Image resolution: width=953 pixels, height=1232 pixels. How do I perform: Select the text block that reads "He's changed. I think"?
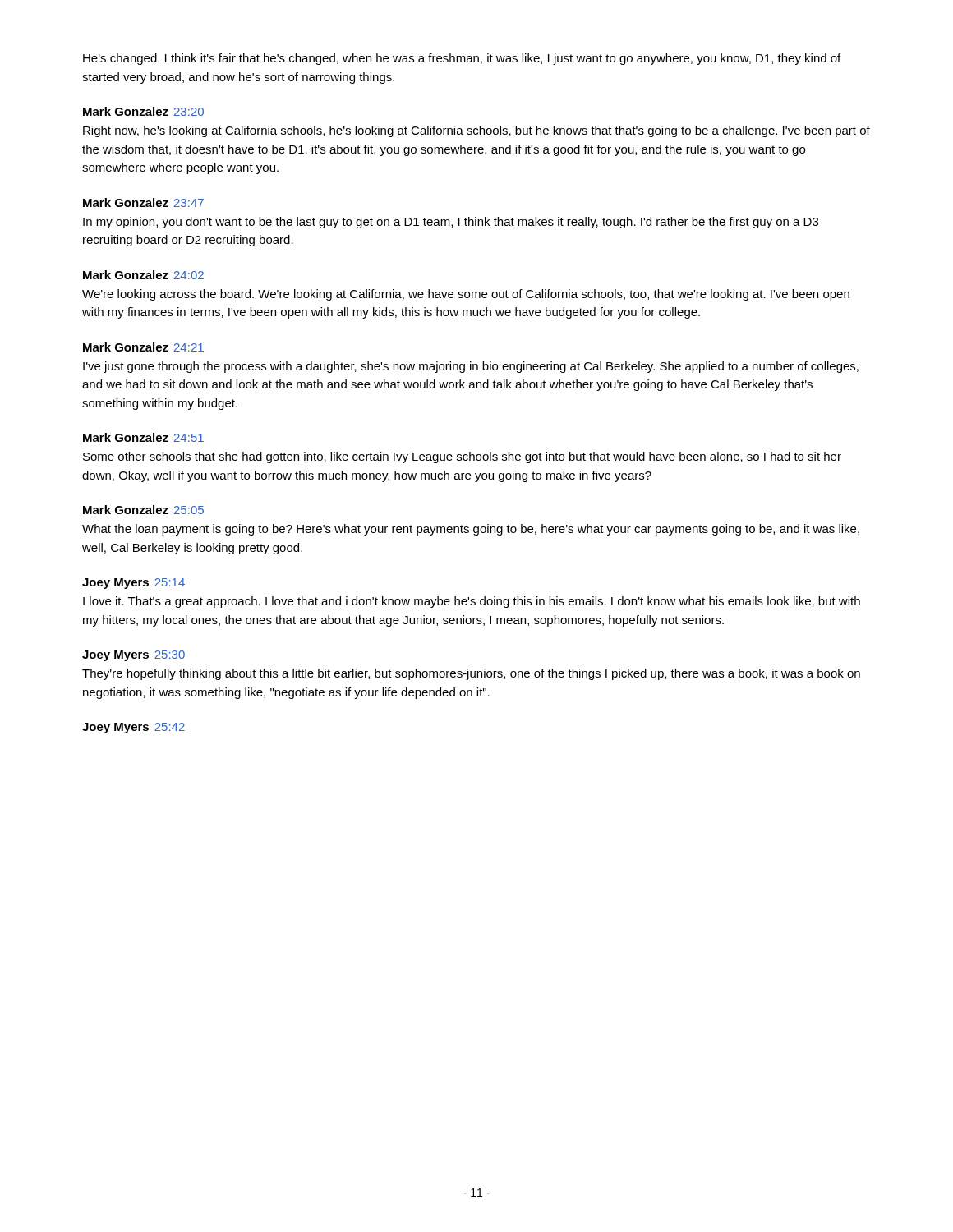476,68
